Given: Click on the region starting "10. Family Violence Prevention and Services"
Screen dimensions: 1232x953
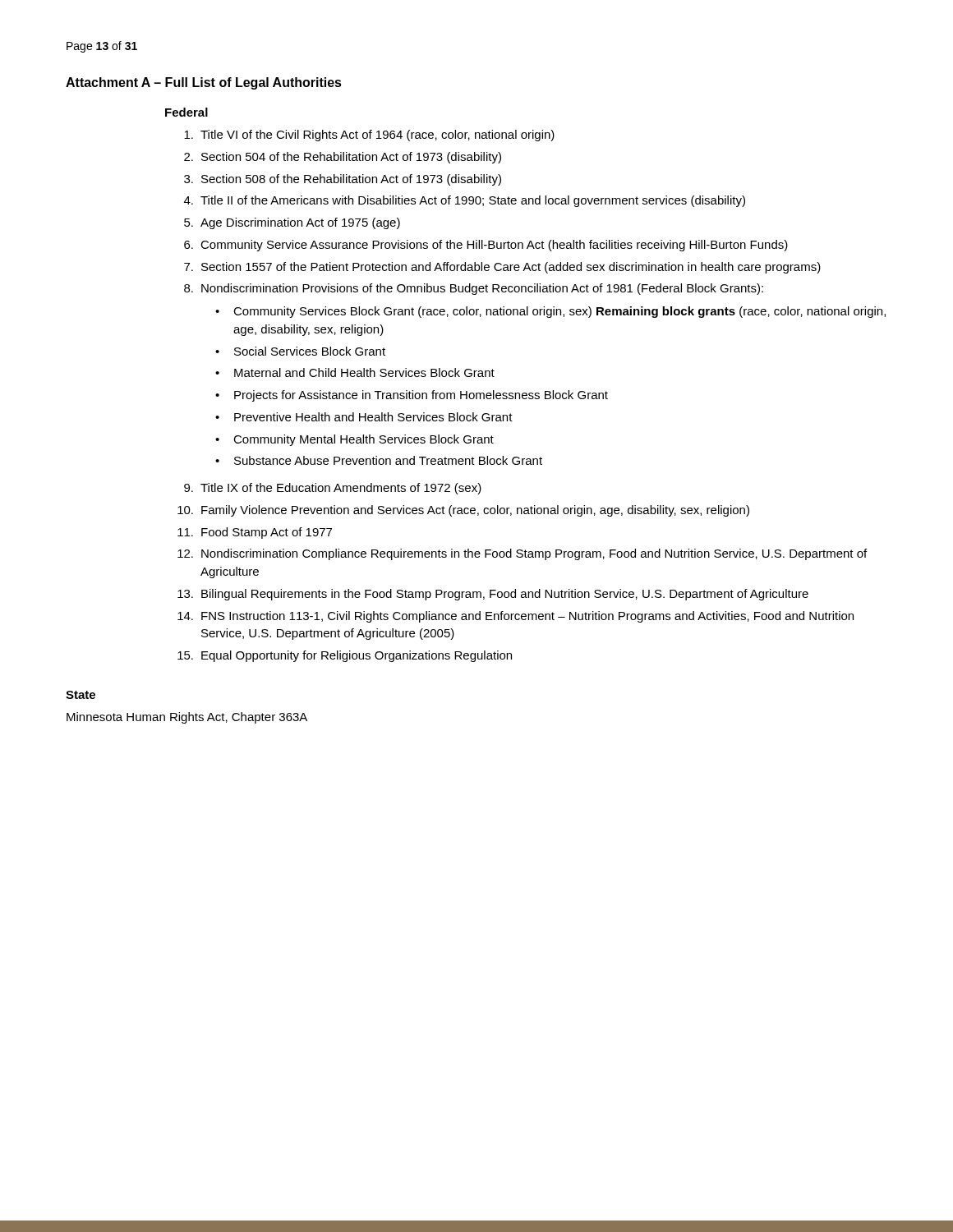Looking at the screenshot, I should point(526,510).
